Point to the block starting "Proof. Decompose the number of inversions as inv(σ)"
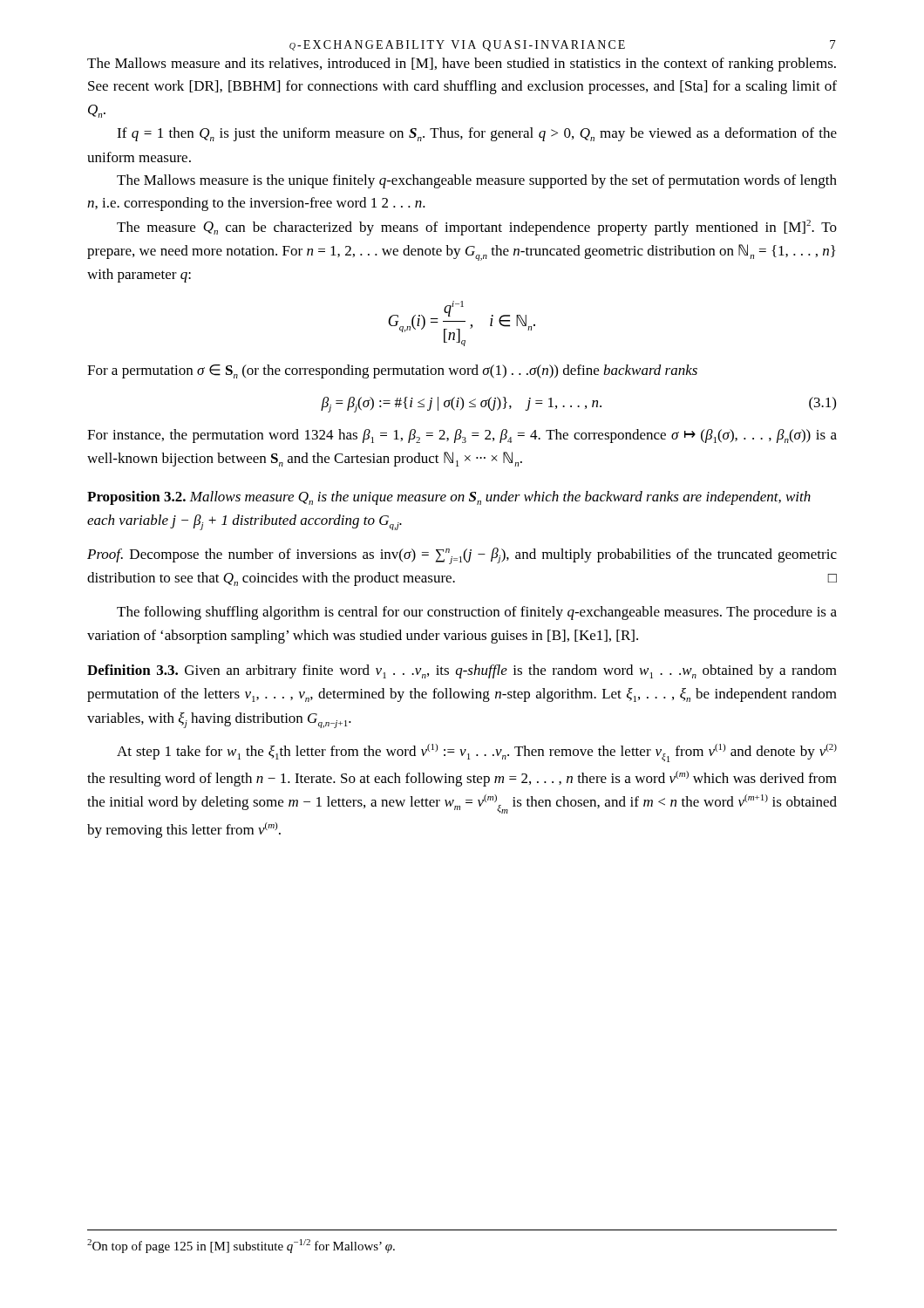This screenshot has height=1308, width=924. click(462, 566)
